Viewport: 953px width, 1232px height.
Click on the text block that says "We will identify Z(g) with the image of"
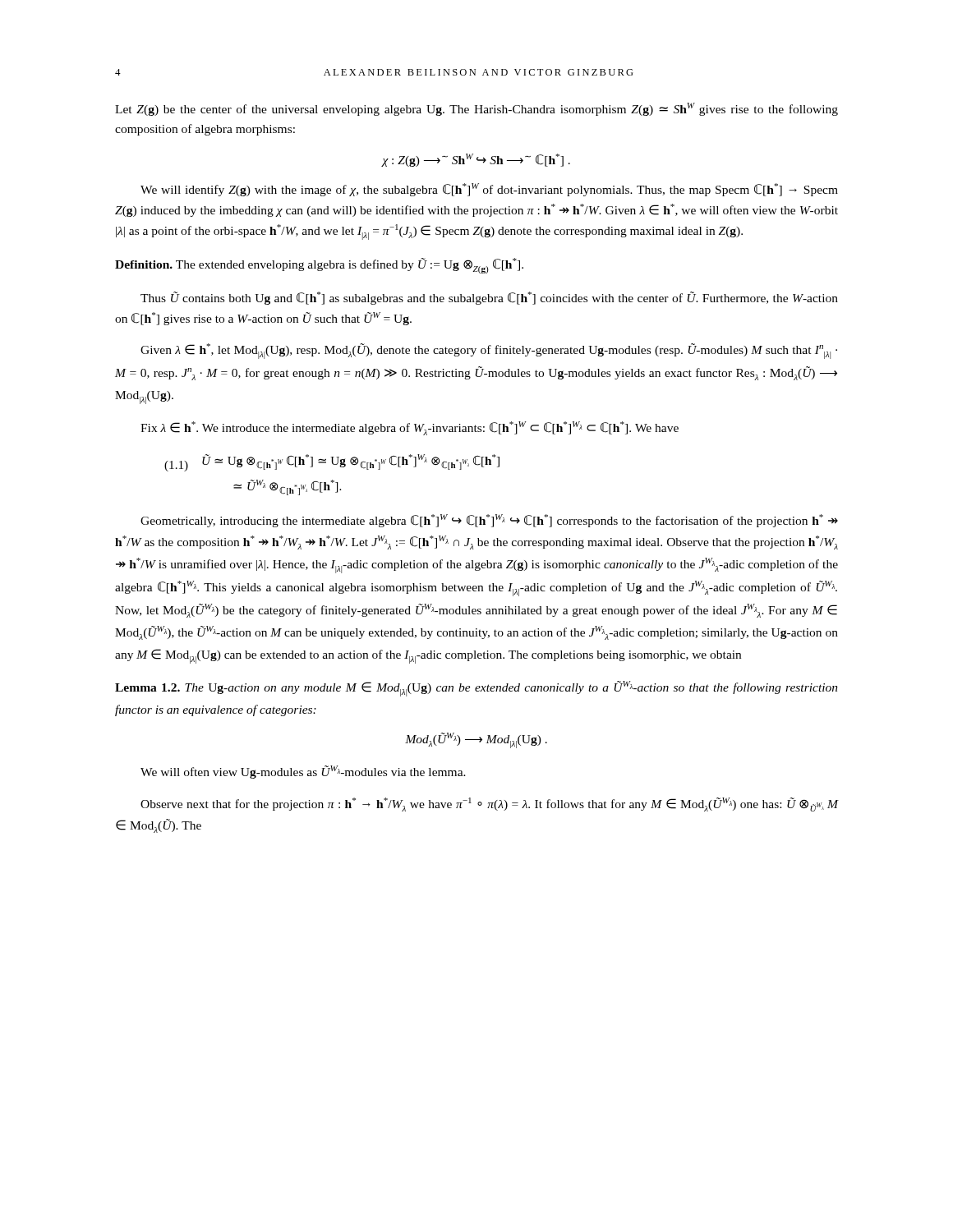(476, 210)
